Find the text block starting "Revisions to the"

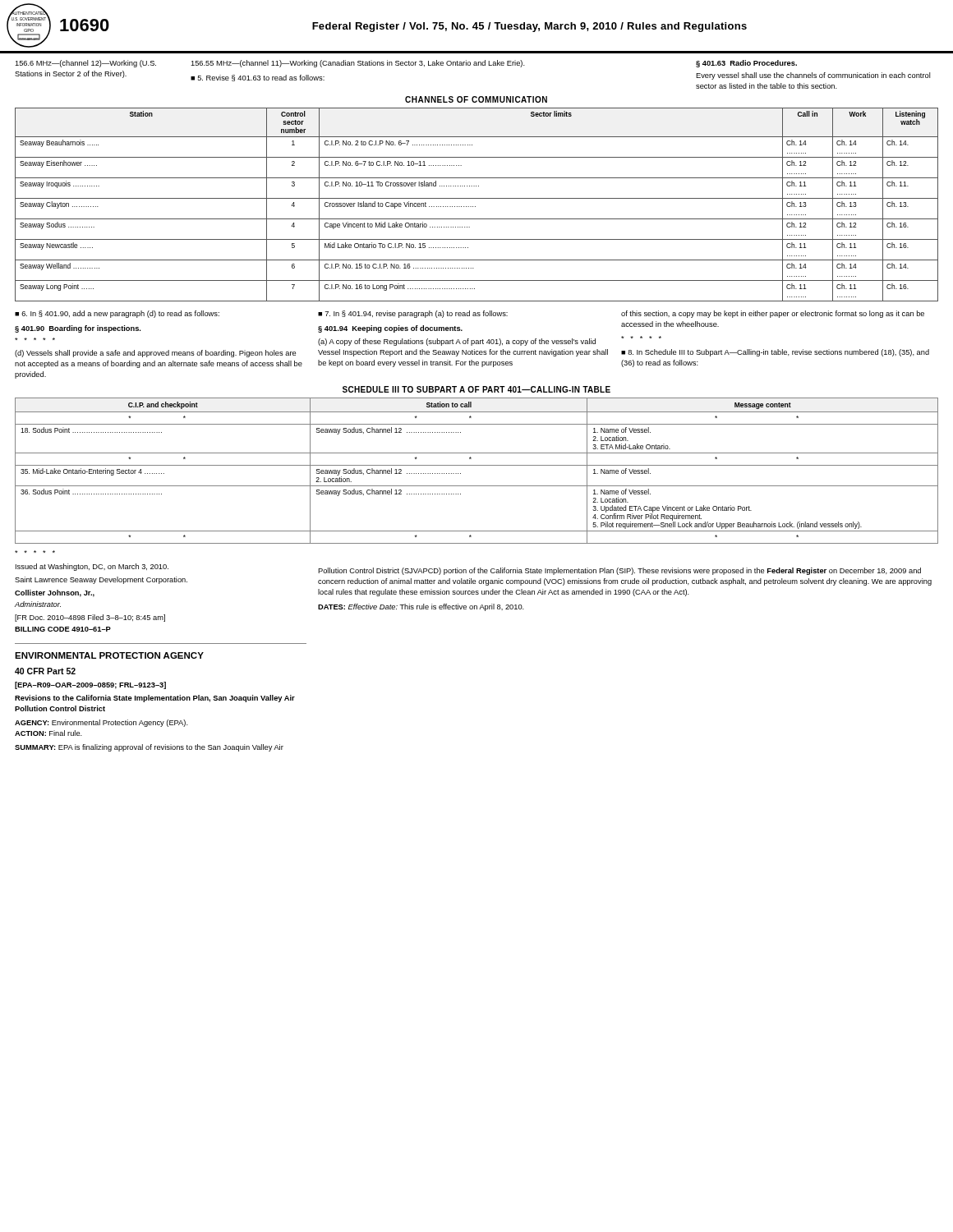155,704
